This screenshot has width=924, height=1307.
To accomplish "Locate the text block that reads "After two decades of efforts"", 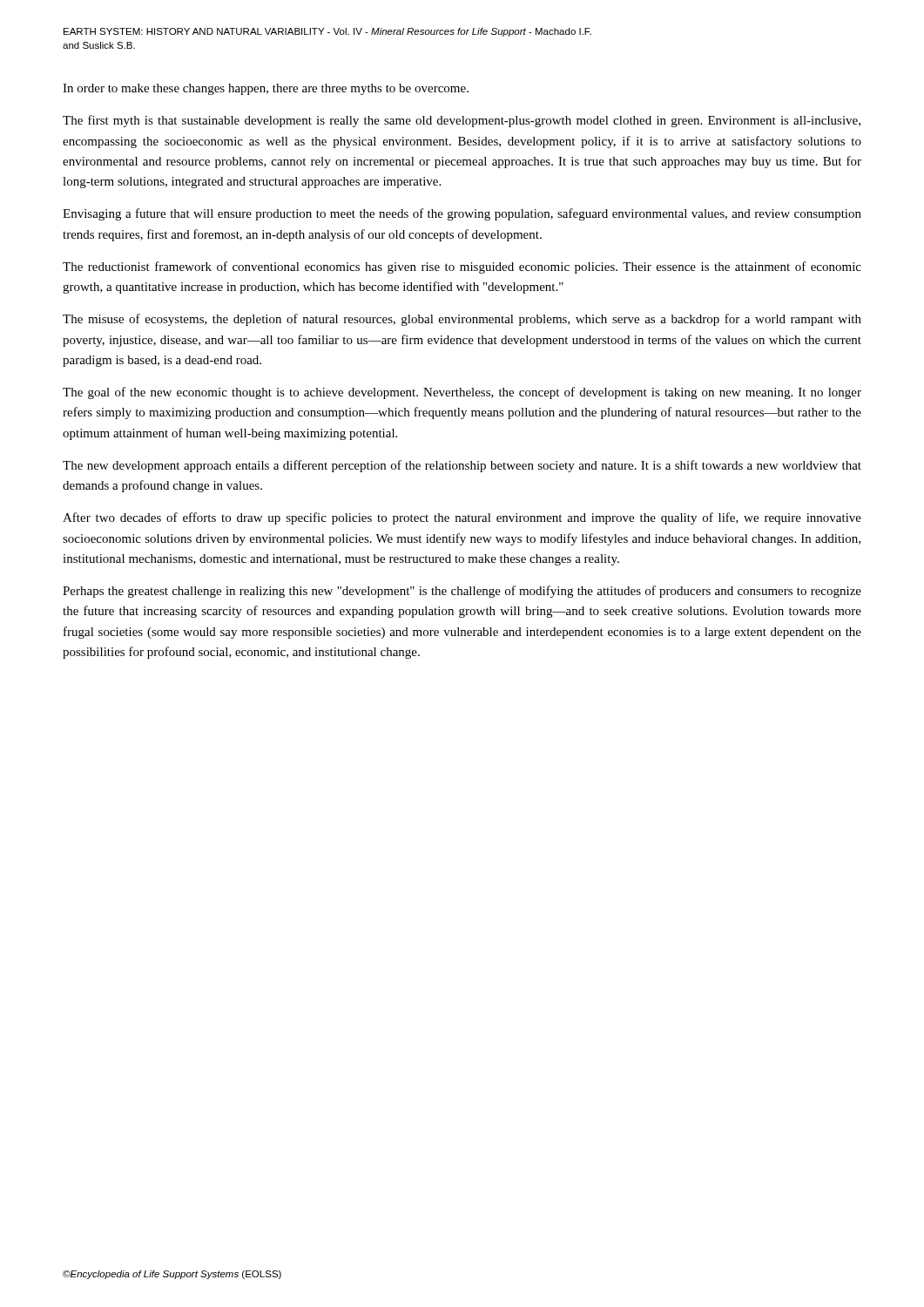I will coord(462,538).
